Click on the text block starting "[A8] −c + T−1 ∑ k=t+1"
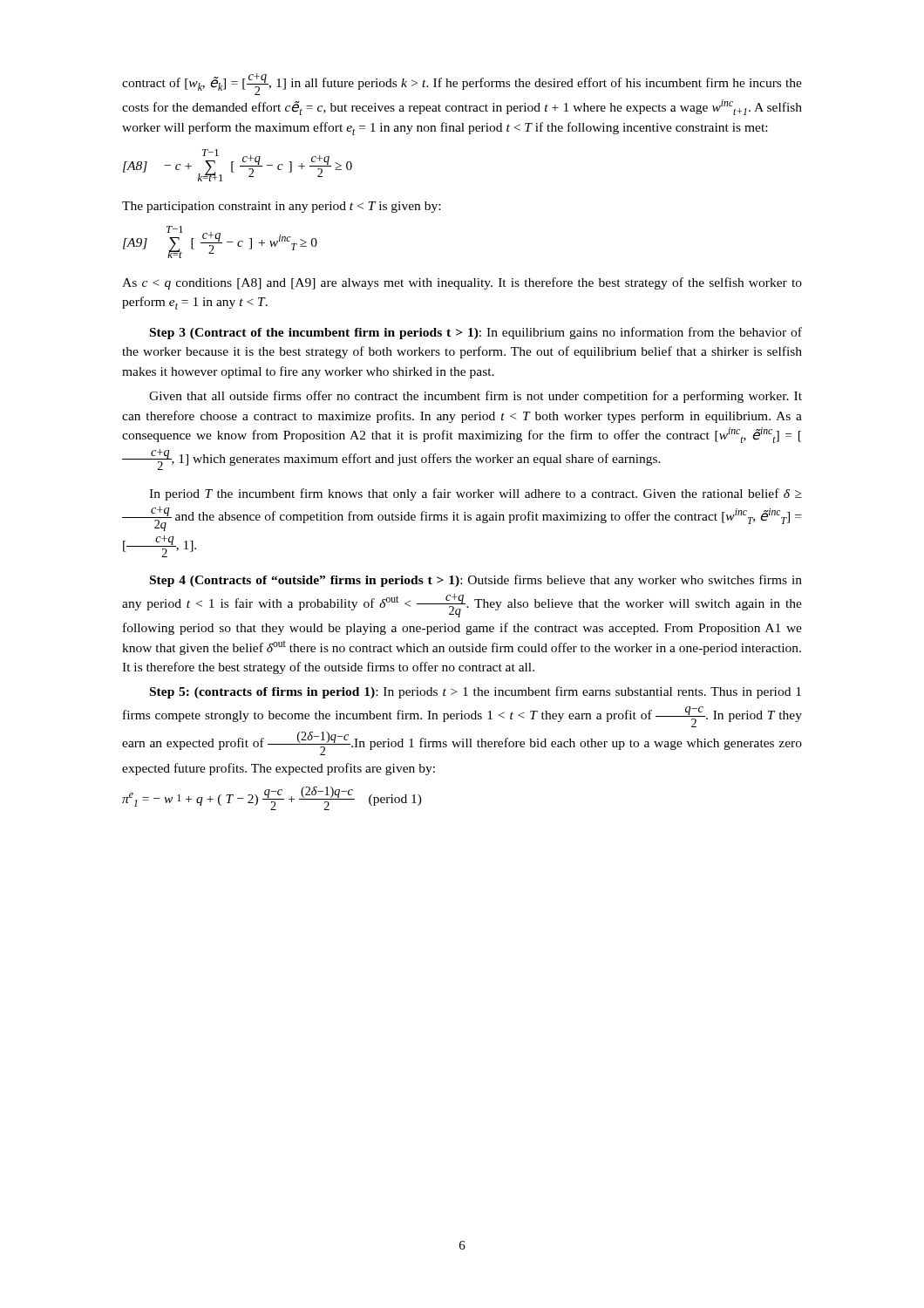924x1308 pixels. 237,166
